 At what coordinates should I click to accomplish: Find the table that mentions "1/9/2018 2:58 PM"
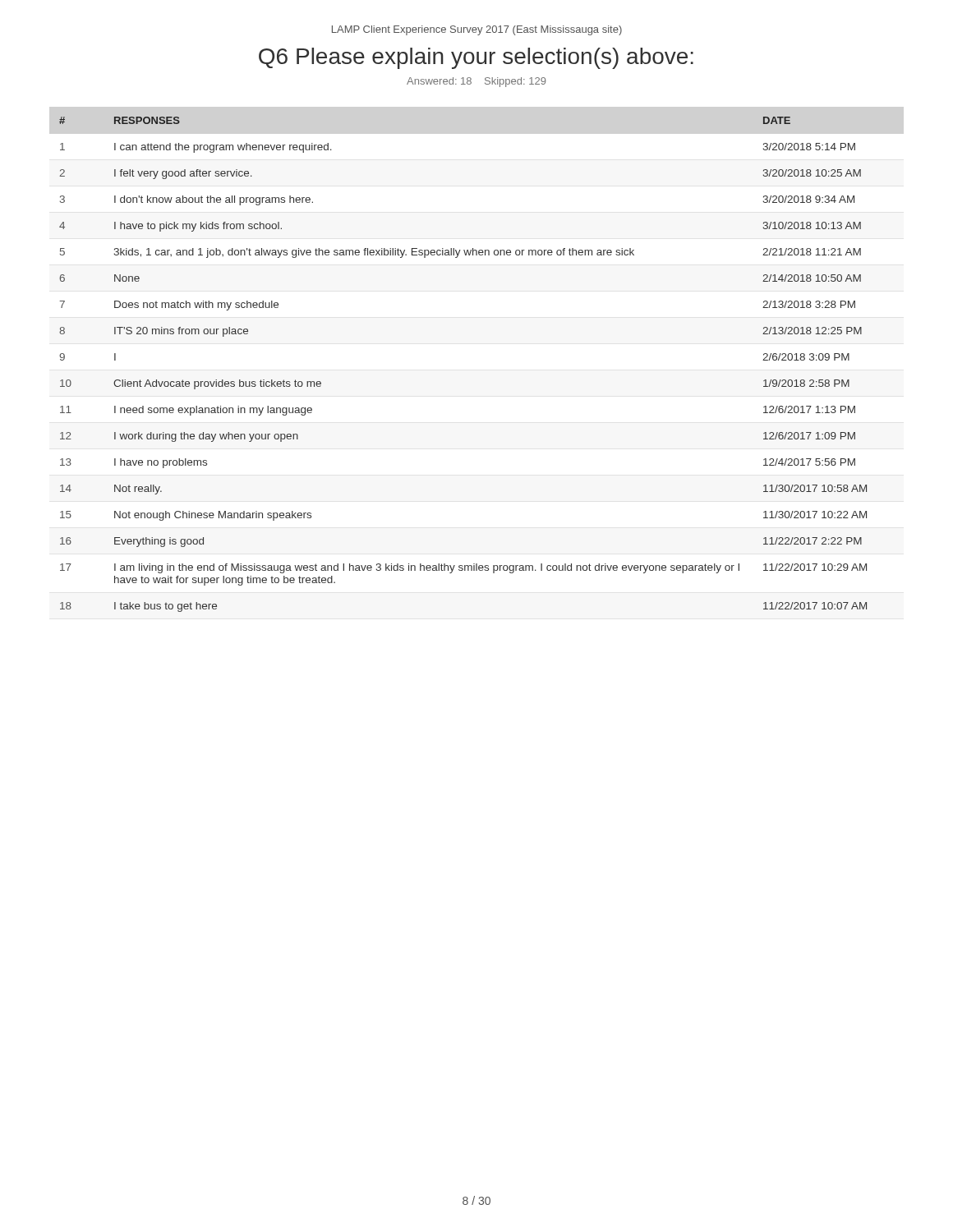[x=476, y=363]
